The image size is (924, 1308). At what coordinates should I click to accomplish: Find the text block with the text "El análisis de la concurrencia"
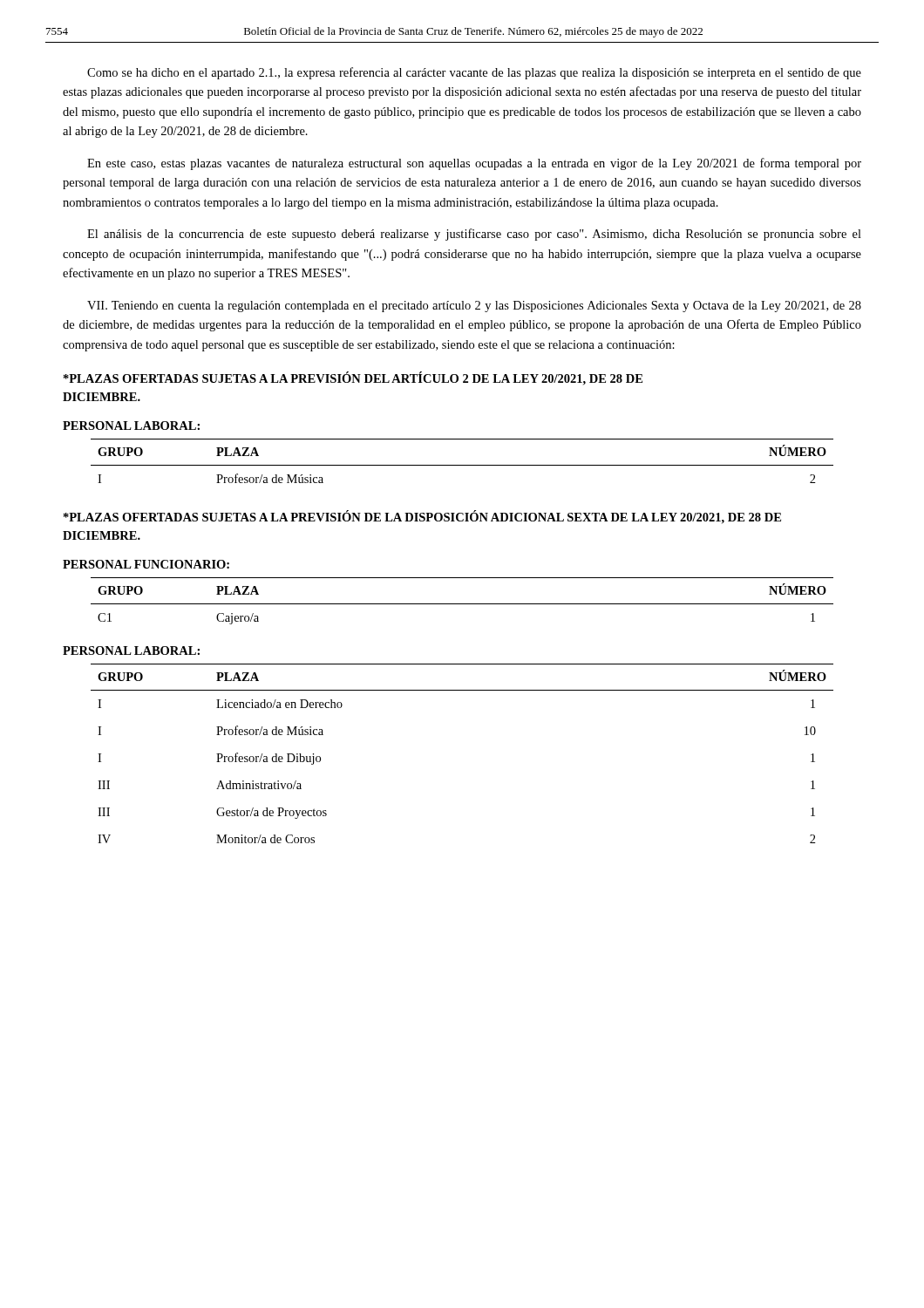point(462,253)
